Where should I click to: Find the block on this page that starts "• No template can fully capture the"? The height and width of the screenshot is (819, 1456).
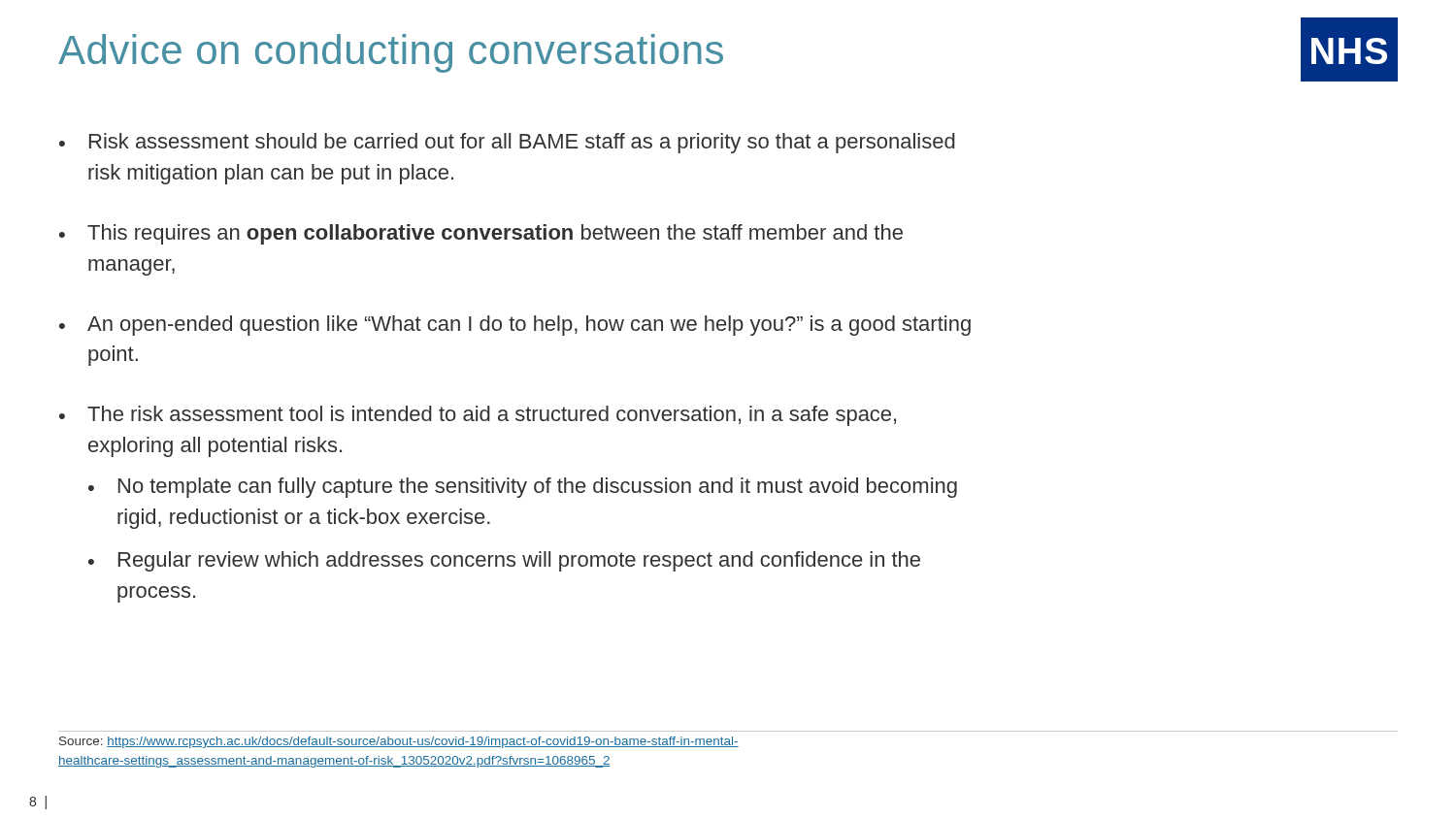point(733,502)
